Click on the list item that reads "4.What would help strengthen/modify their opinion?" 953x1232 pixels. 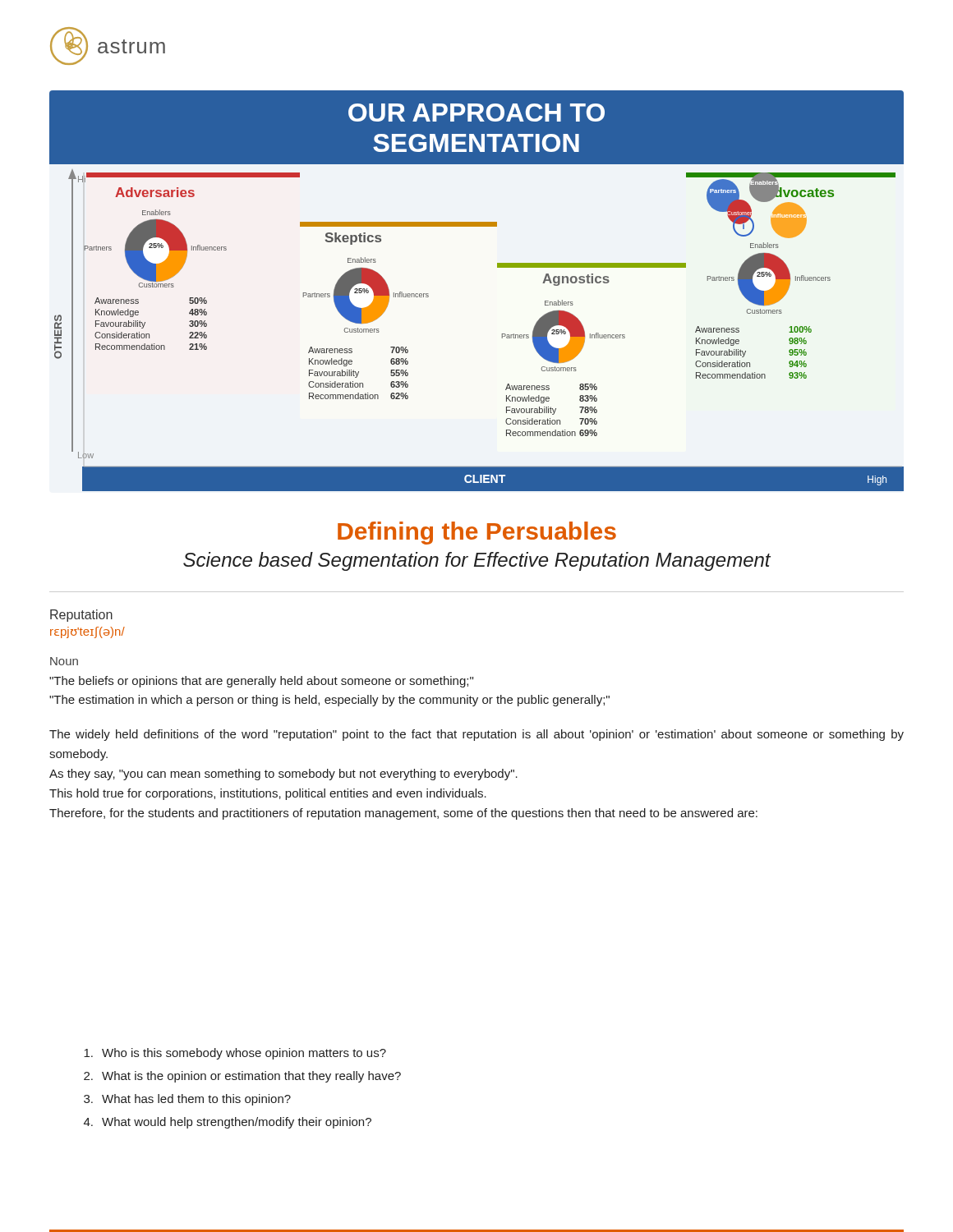(228, 1123)
